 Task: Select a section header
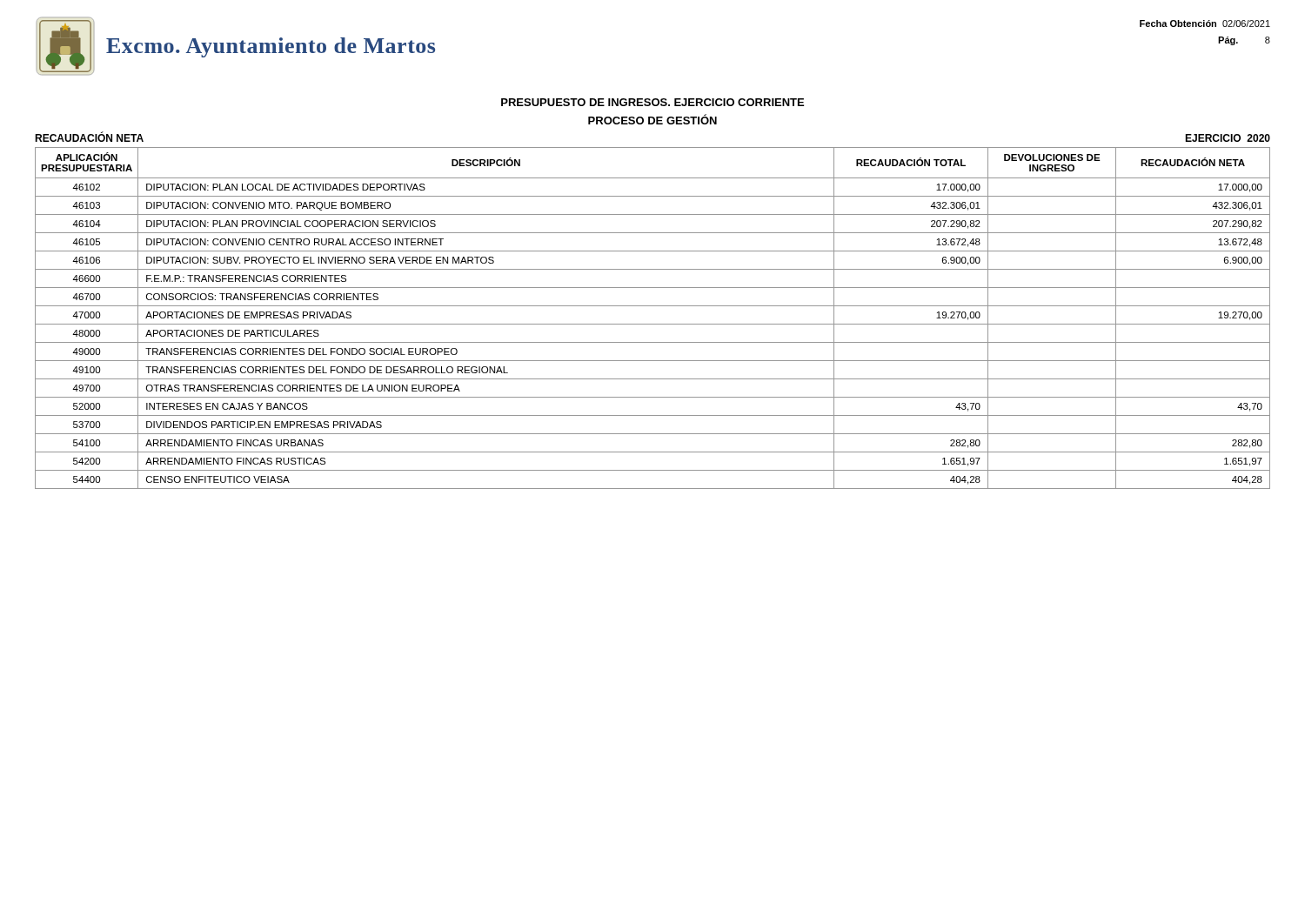[652, 111]
